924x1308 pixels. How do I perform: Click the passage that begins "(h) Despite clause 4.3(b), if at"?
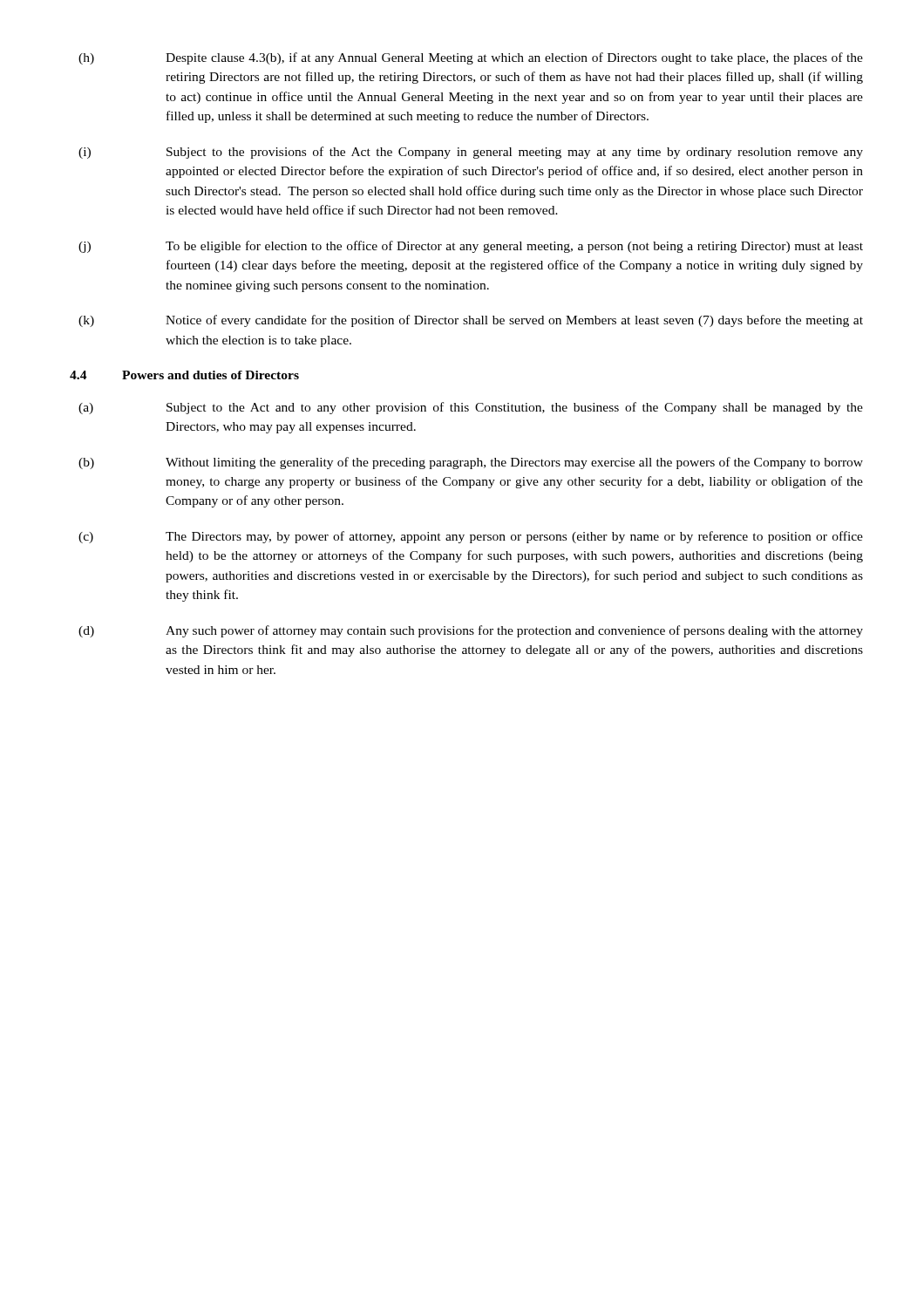point(466,87)
